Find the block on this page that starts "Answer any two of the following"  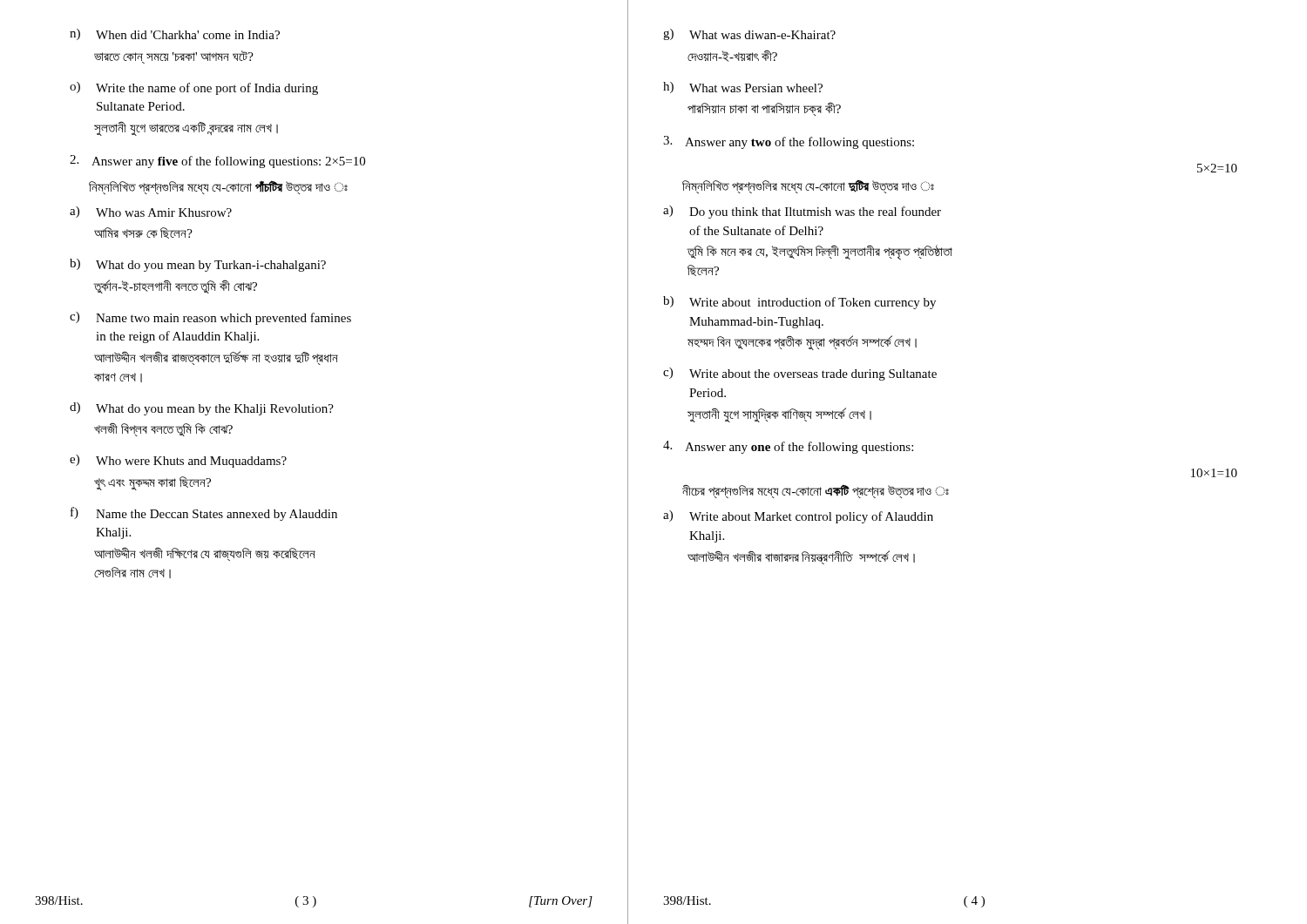tap(789, 142)
